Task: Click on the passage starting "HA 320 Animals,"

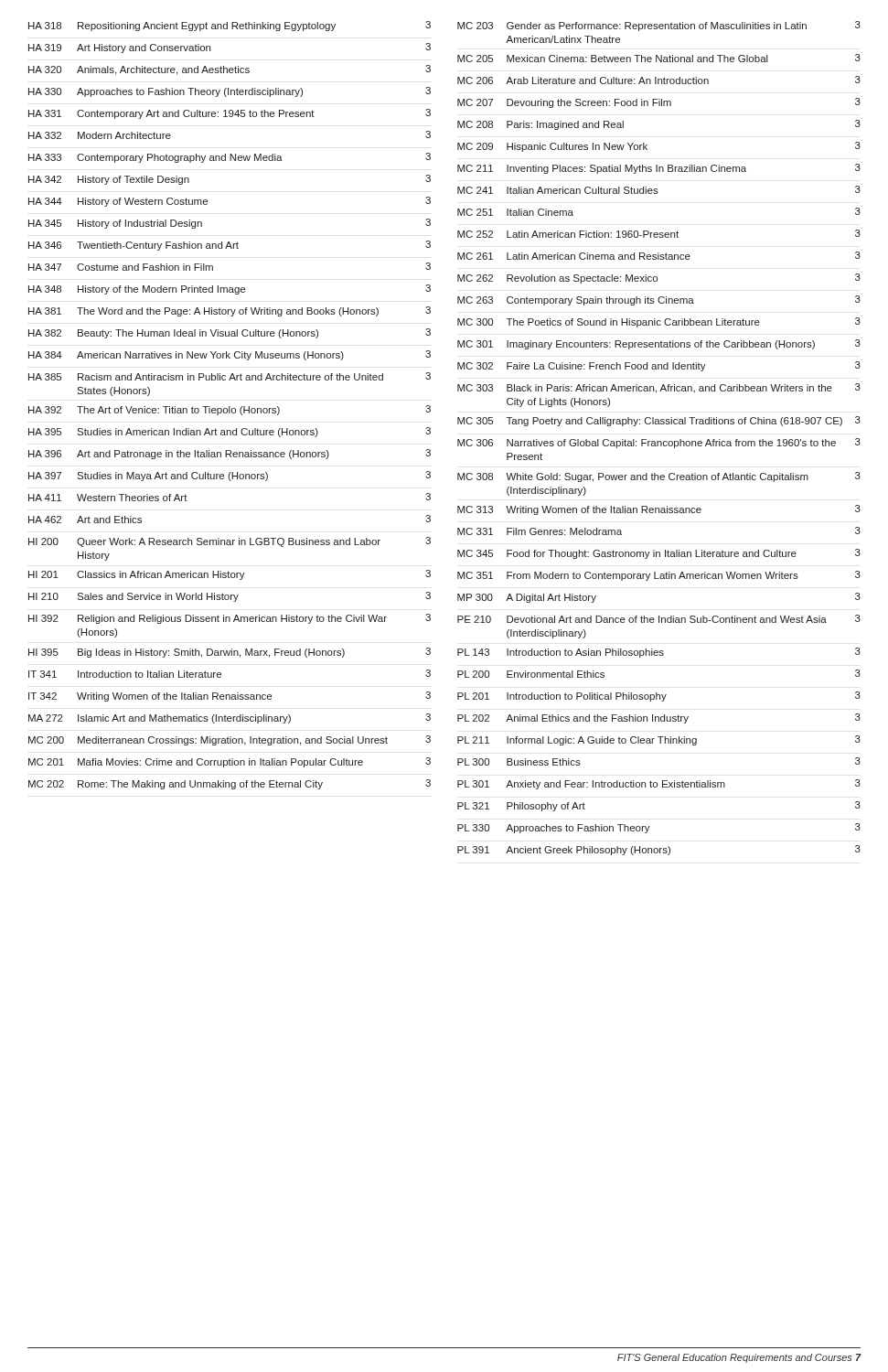Action: click(x=229, y=70)
